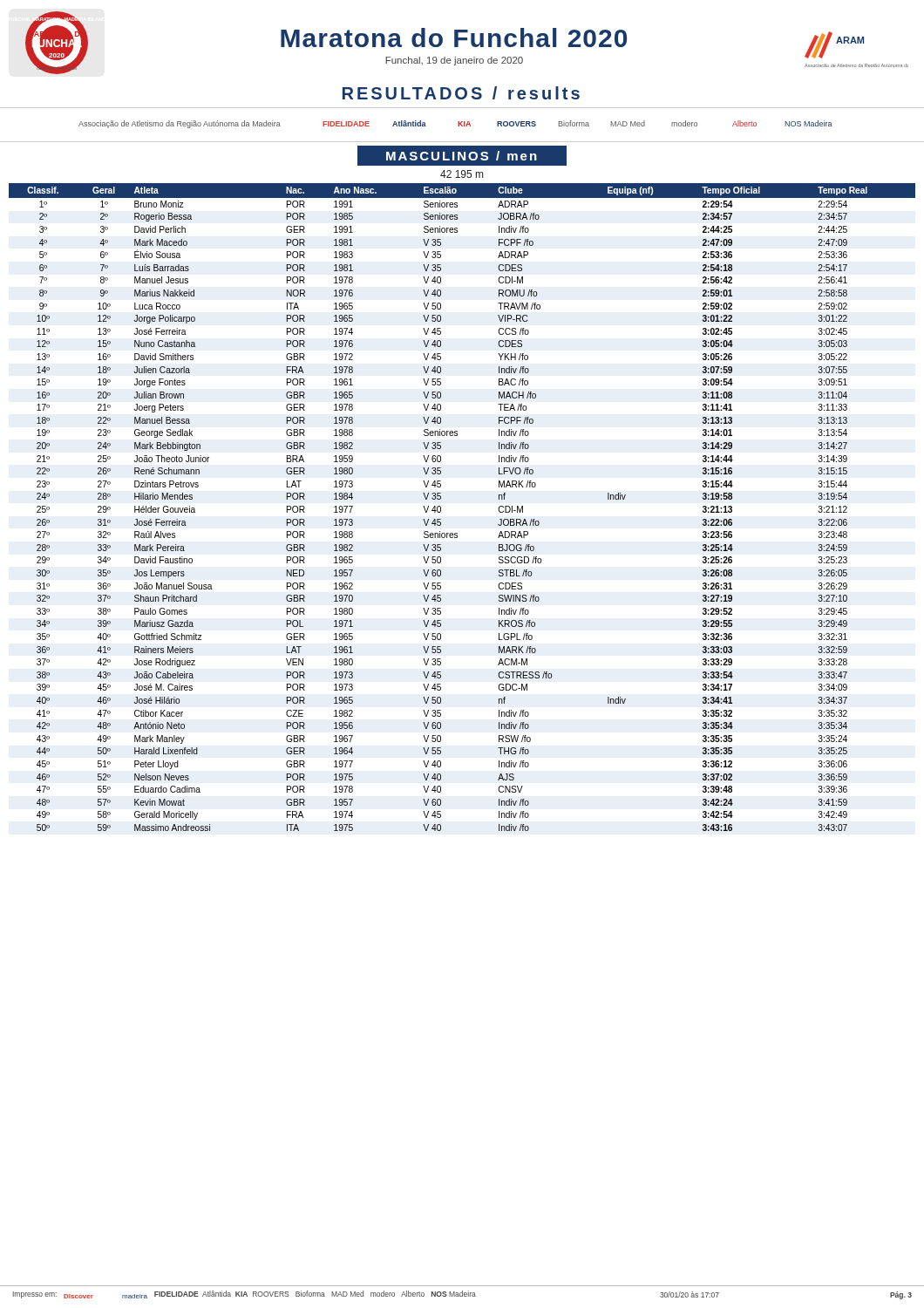Locate the logo
This screenshot has width=924, height=1308.
[x=462, y=125]
